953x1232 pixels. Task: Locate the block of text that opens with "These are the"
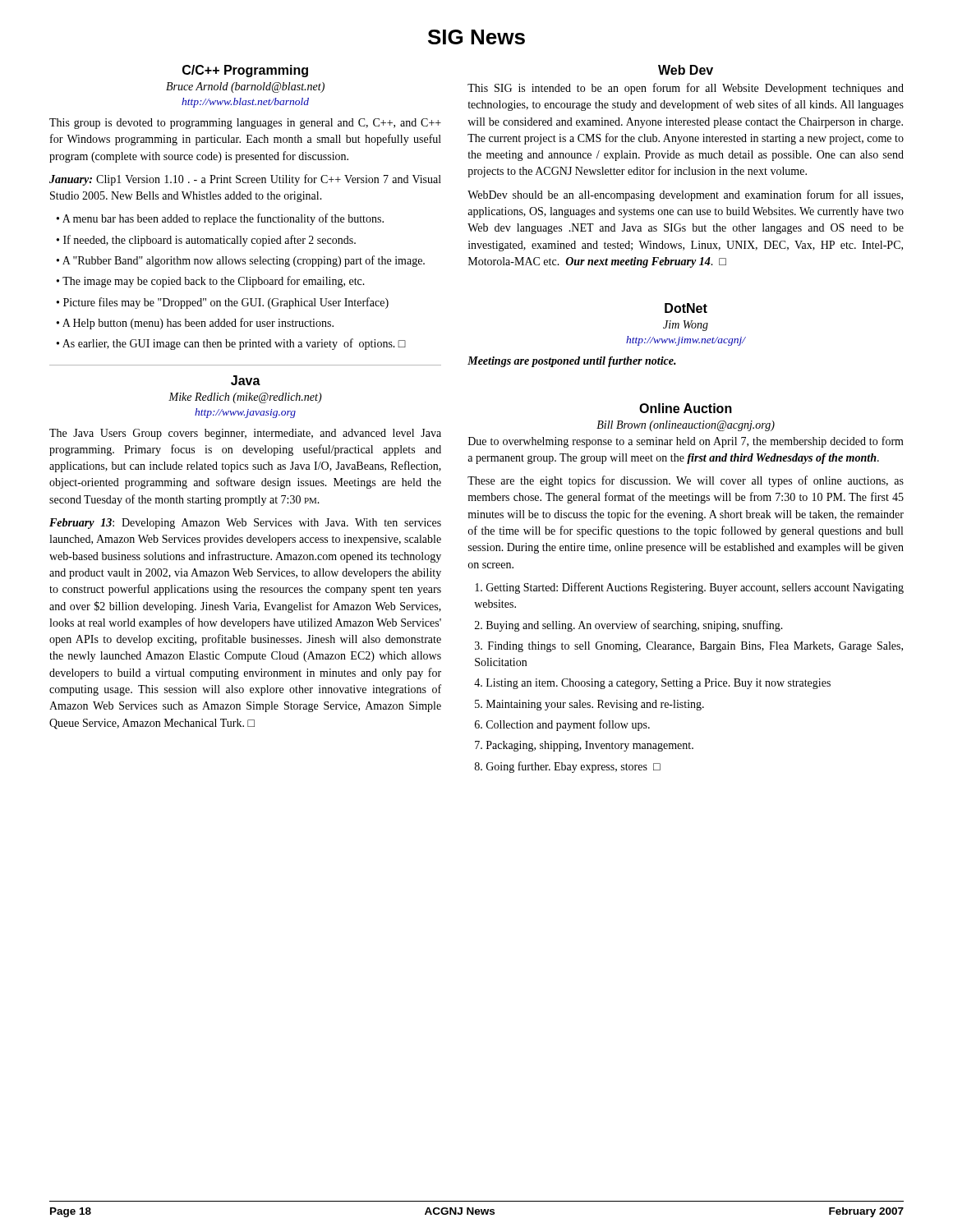click(x=686, y=523)
